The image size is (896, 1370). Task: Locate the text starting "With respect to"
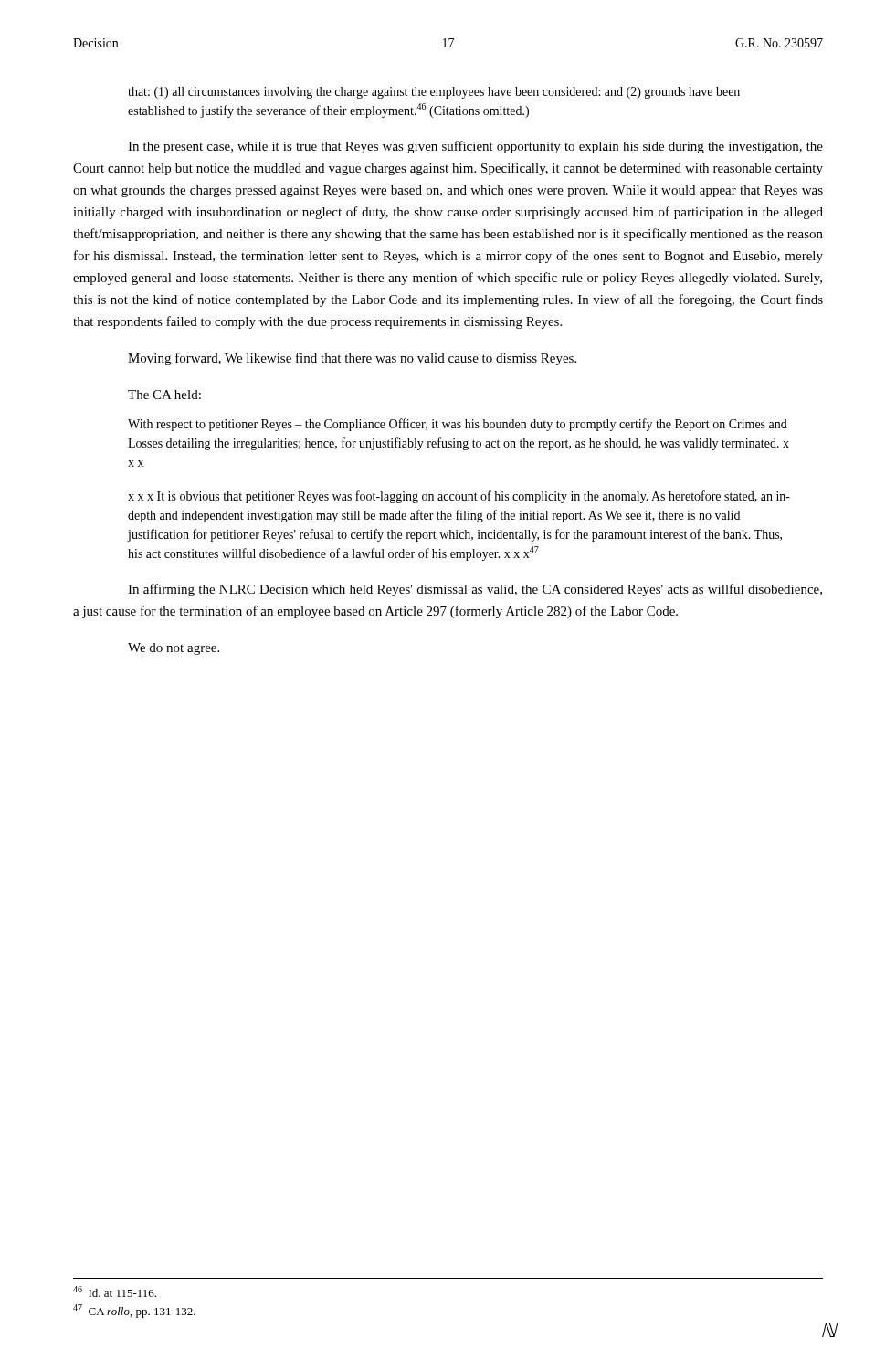pyautogui.click(x=462, y=443)
